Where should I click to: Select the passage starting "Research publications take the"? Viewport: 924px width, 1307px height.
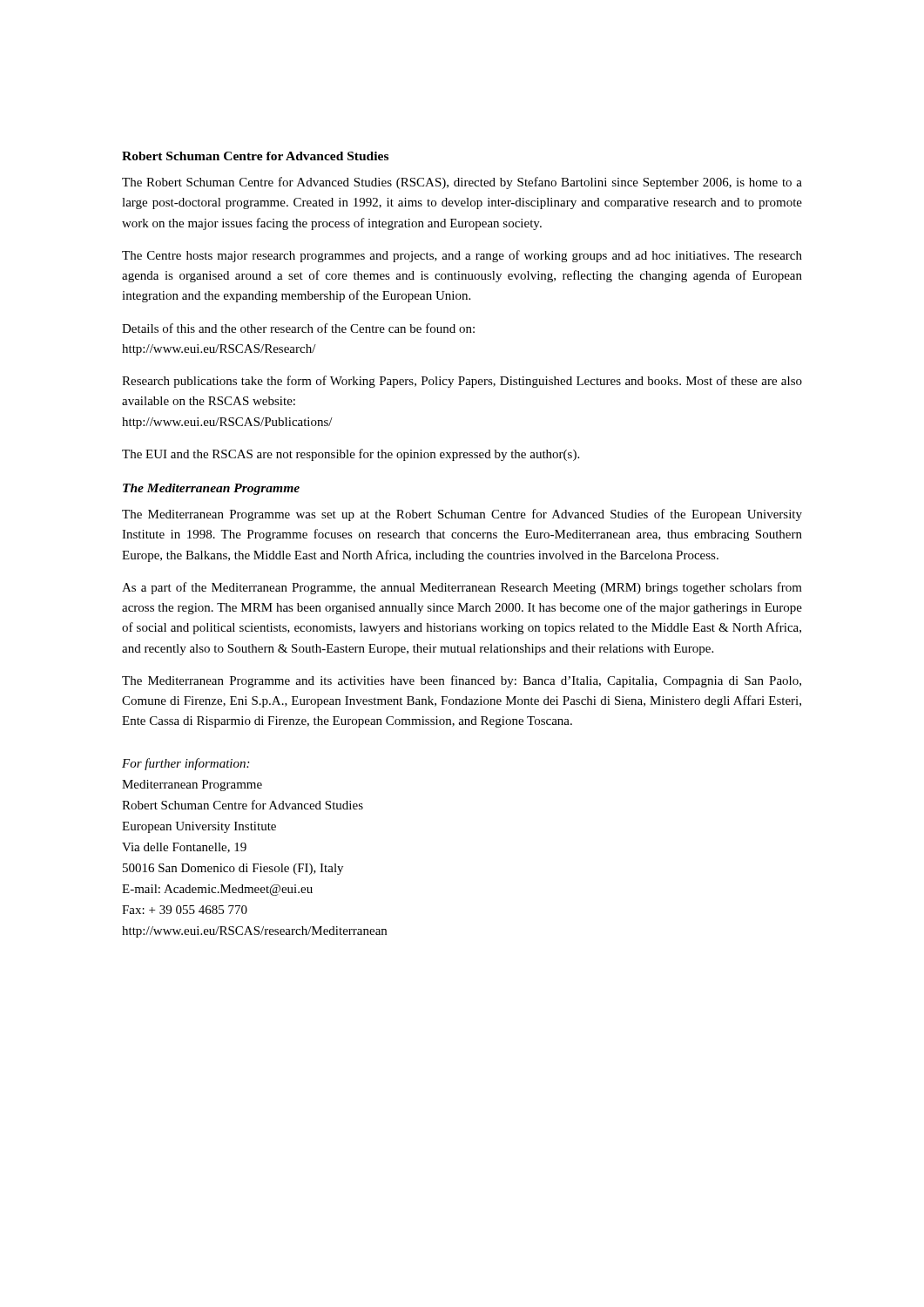(x=462, y=382)
